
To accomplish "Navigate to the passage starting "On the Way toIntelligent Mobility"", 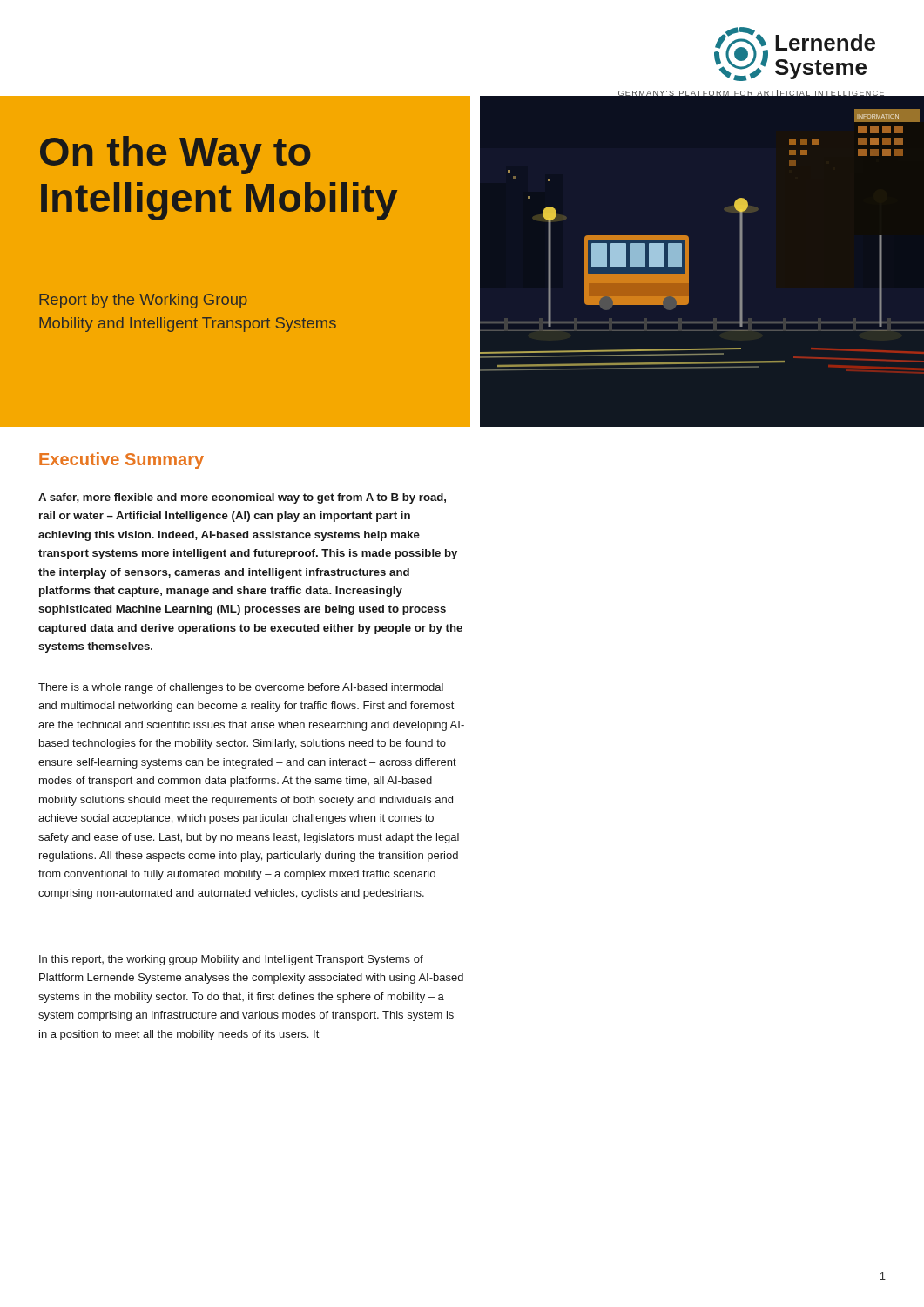I will (234, 175).
